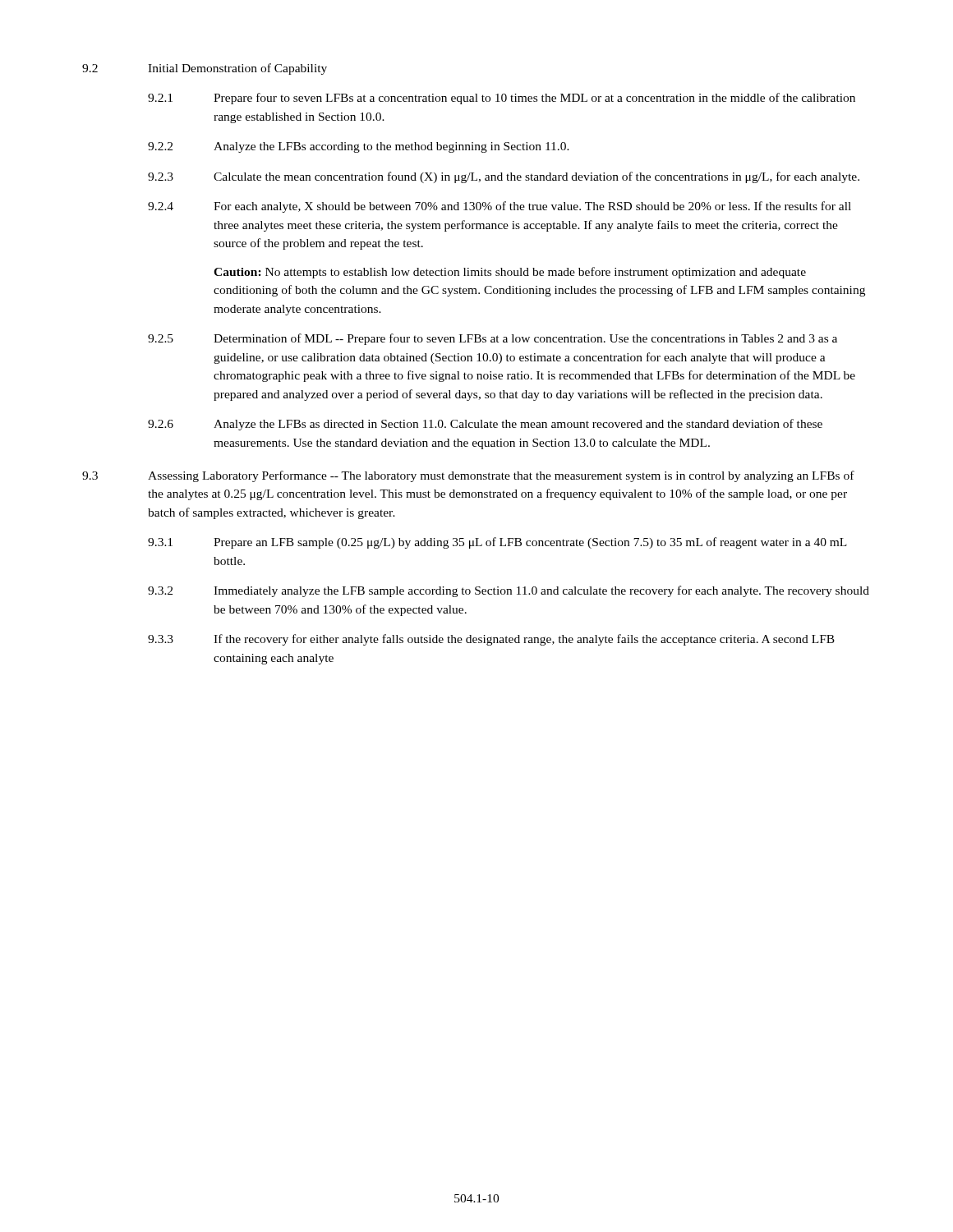
Task: Select the block starting "9.2 Initial Demonstration of Capability"
Action: [x=205, y=68]
